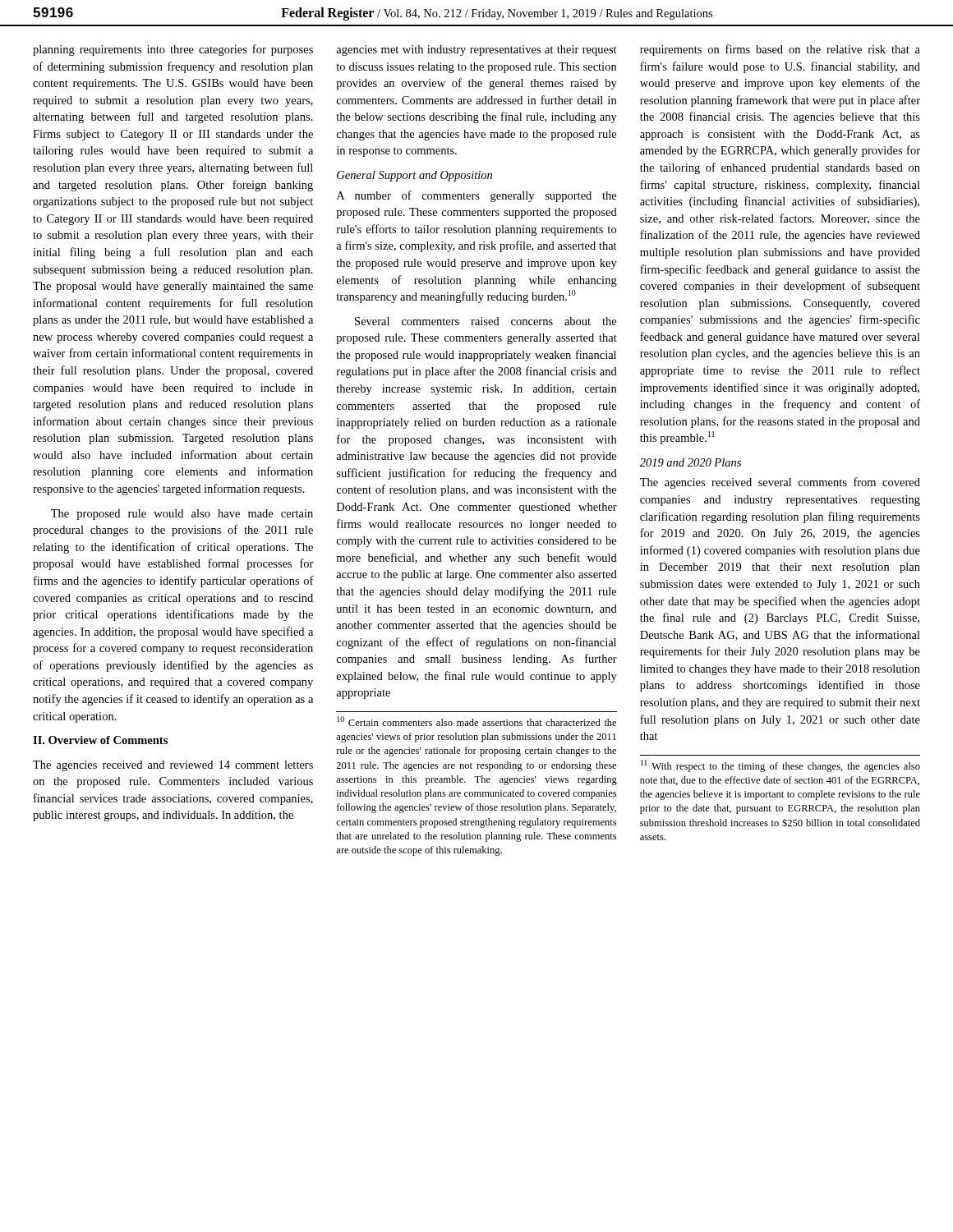Click on the block starting "planning requirements into three categories"
Screen dimensions: 1232x953
coord(173,383)
